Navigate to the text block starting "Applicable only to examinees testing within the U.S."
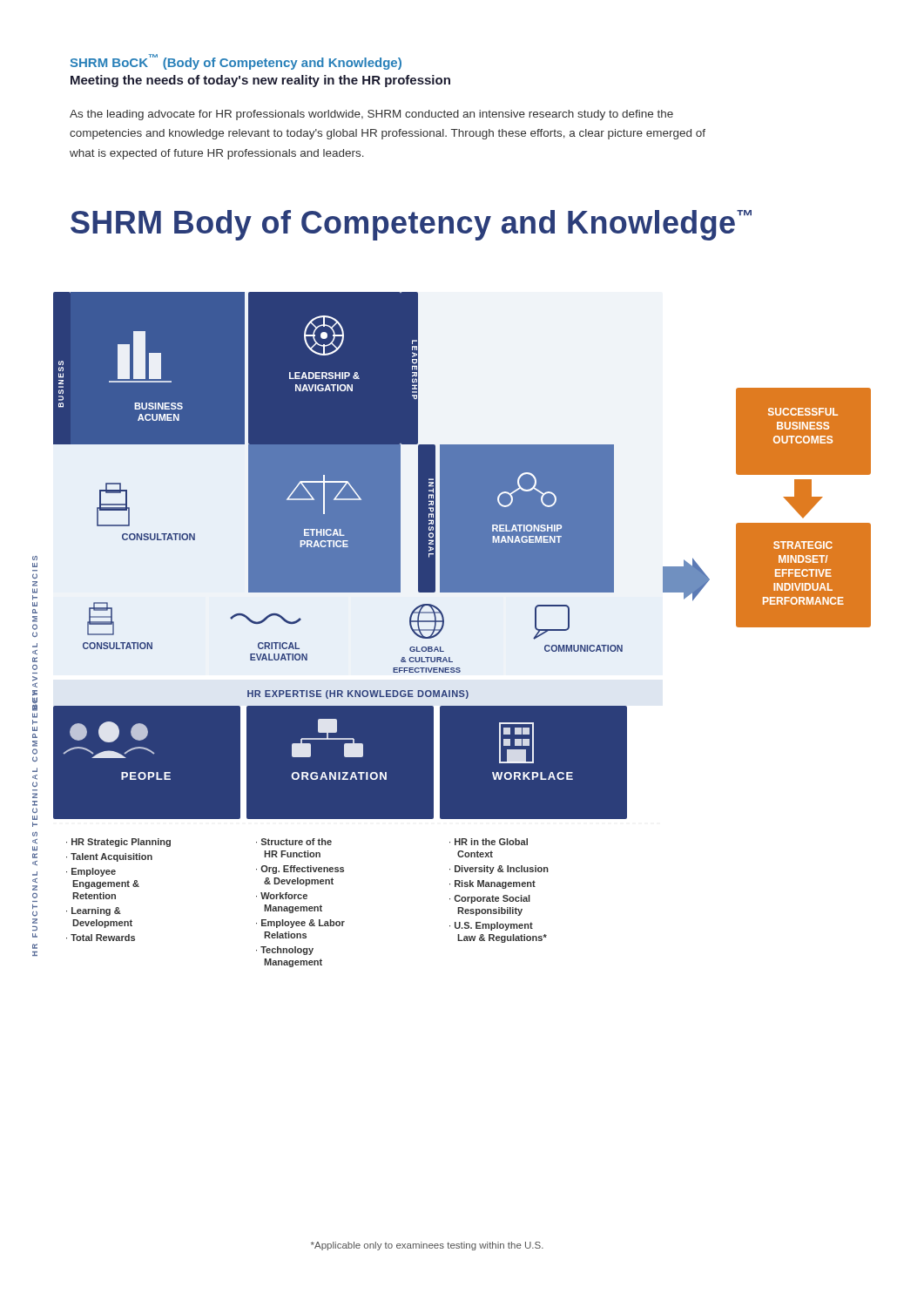This screenshot has width=924, height=1307. coord(427,1245)
